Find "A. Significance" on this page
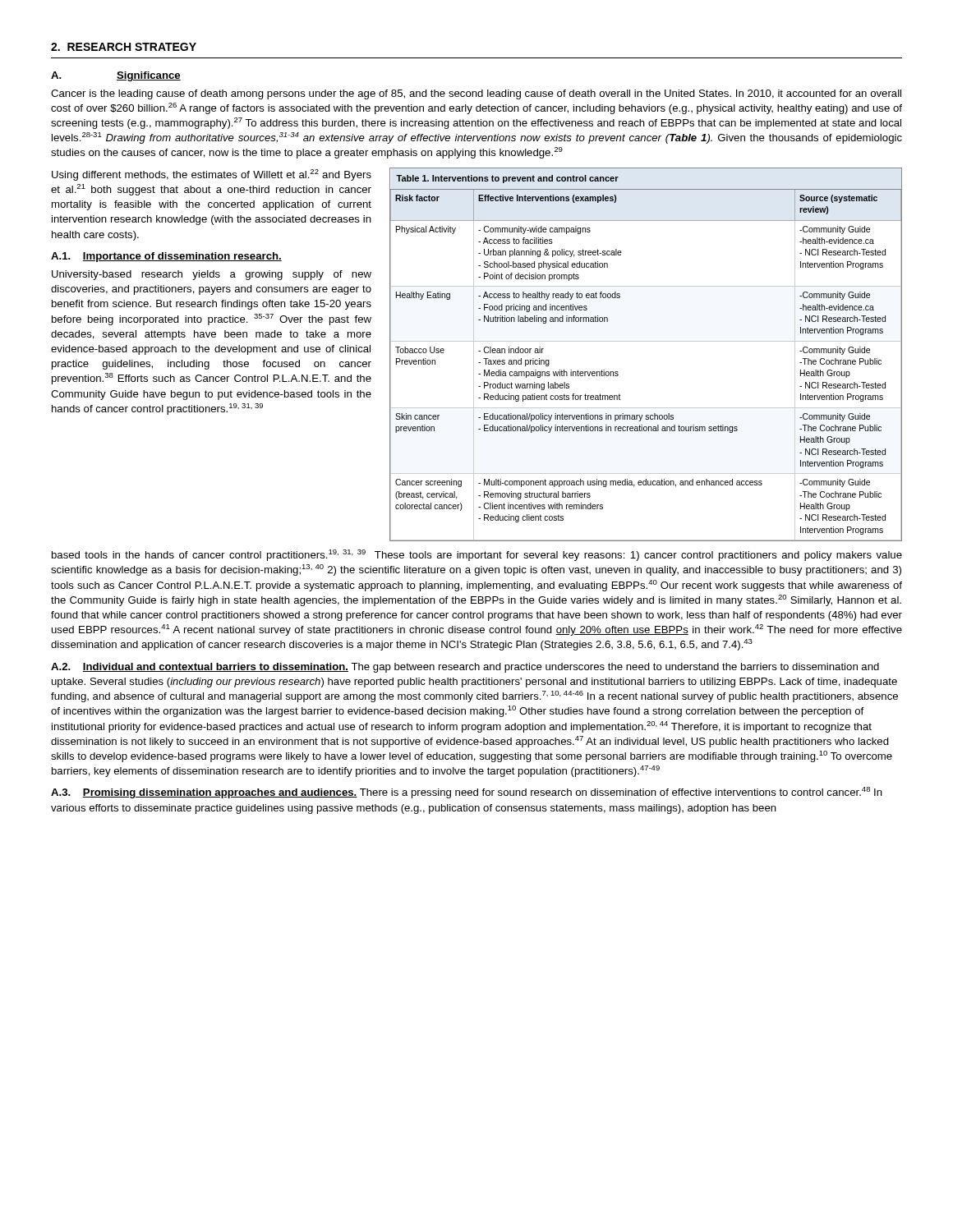Viewport: 953px width, 1232px height. click(x=116, y=76)
